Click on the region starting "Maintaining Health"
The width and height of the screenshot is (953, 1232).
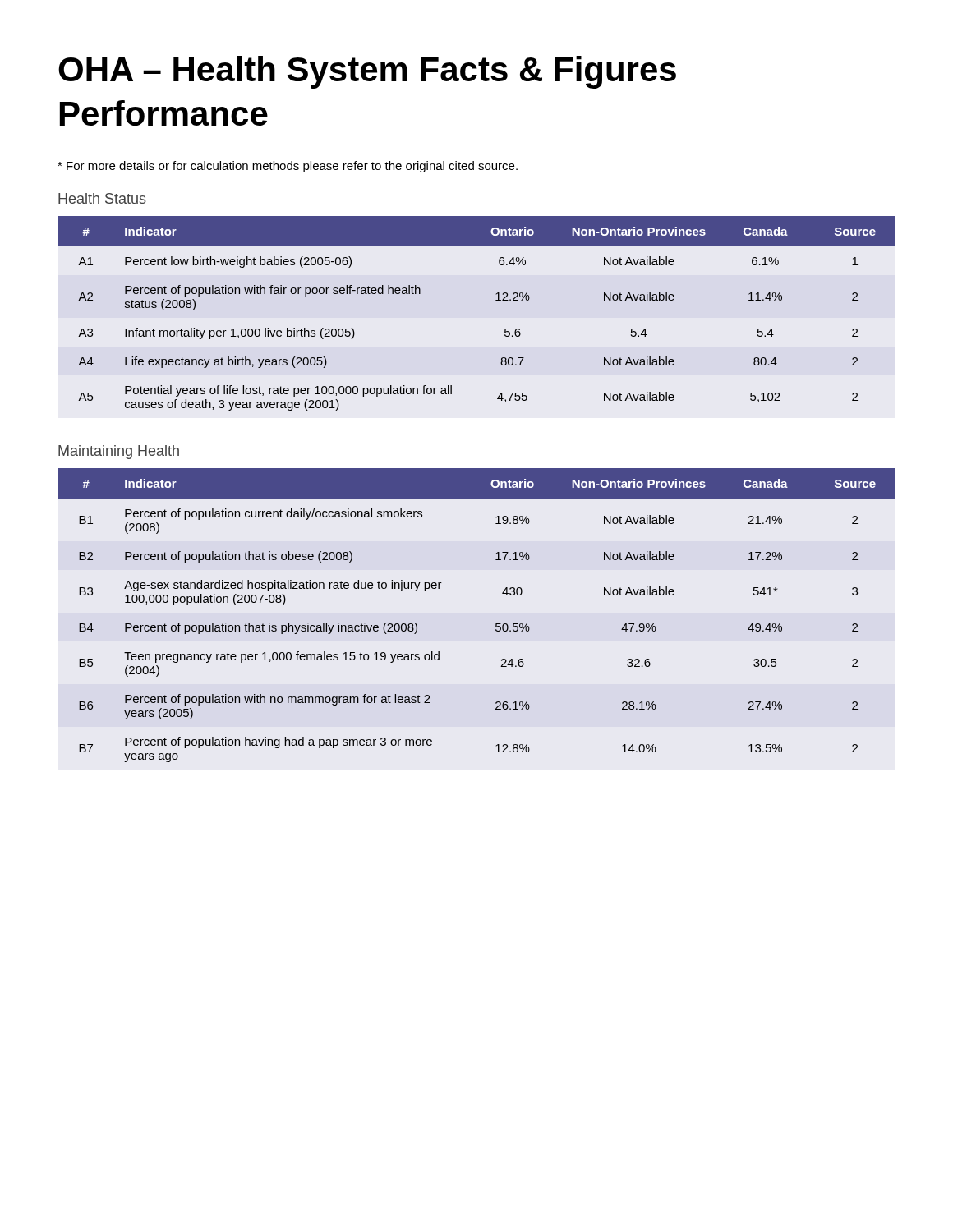(119, 451)
